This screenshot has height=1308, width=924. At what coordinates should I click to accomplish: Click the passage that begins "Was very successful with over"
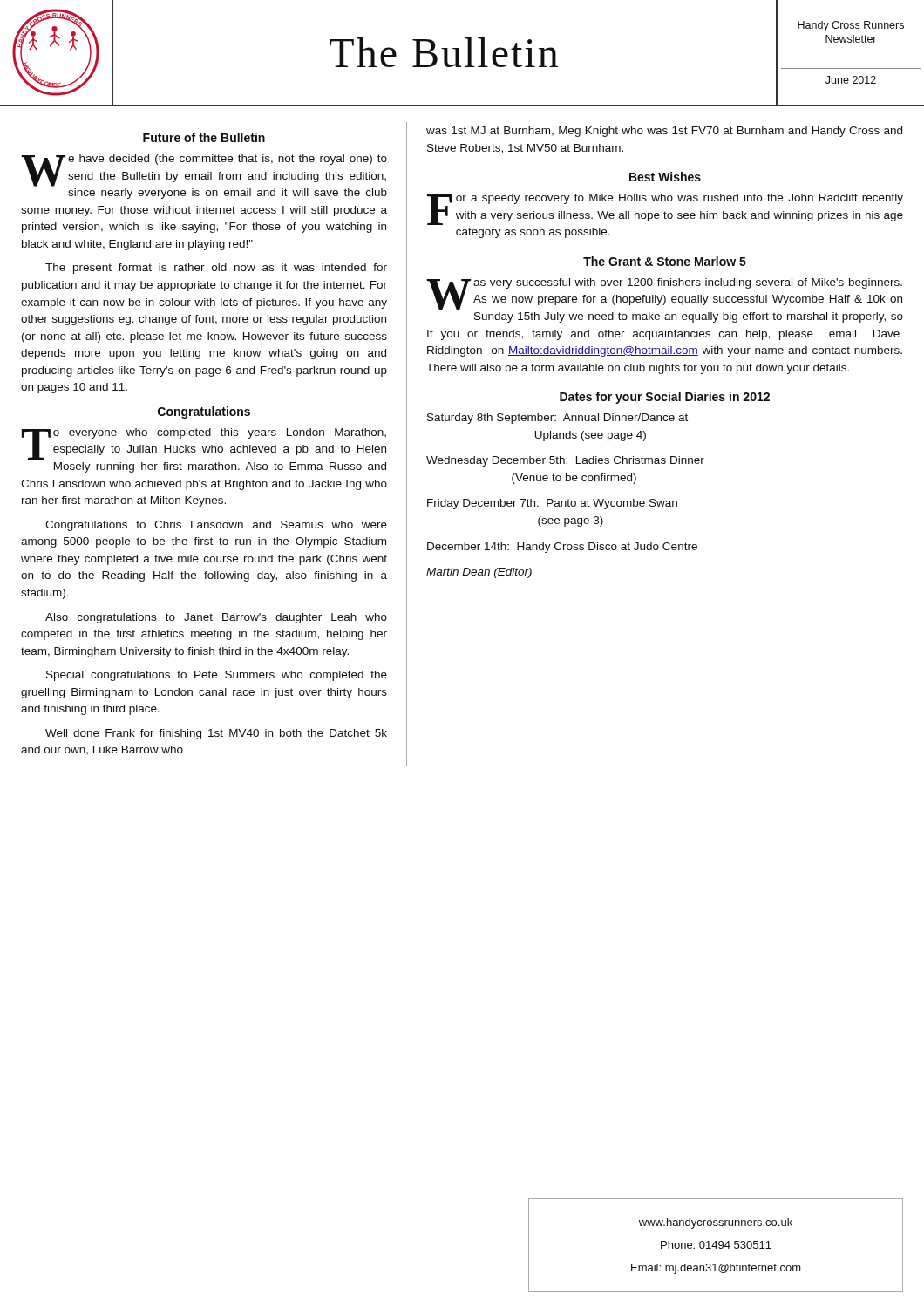tap(665, 325)
